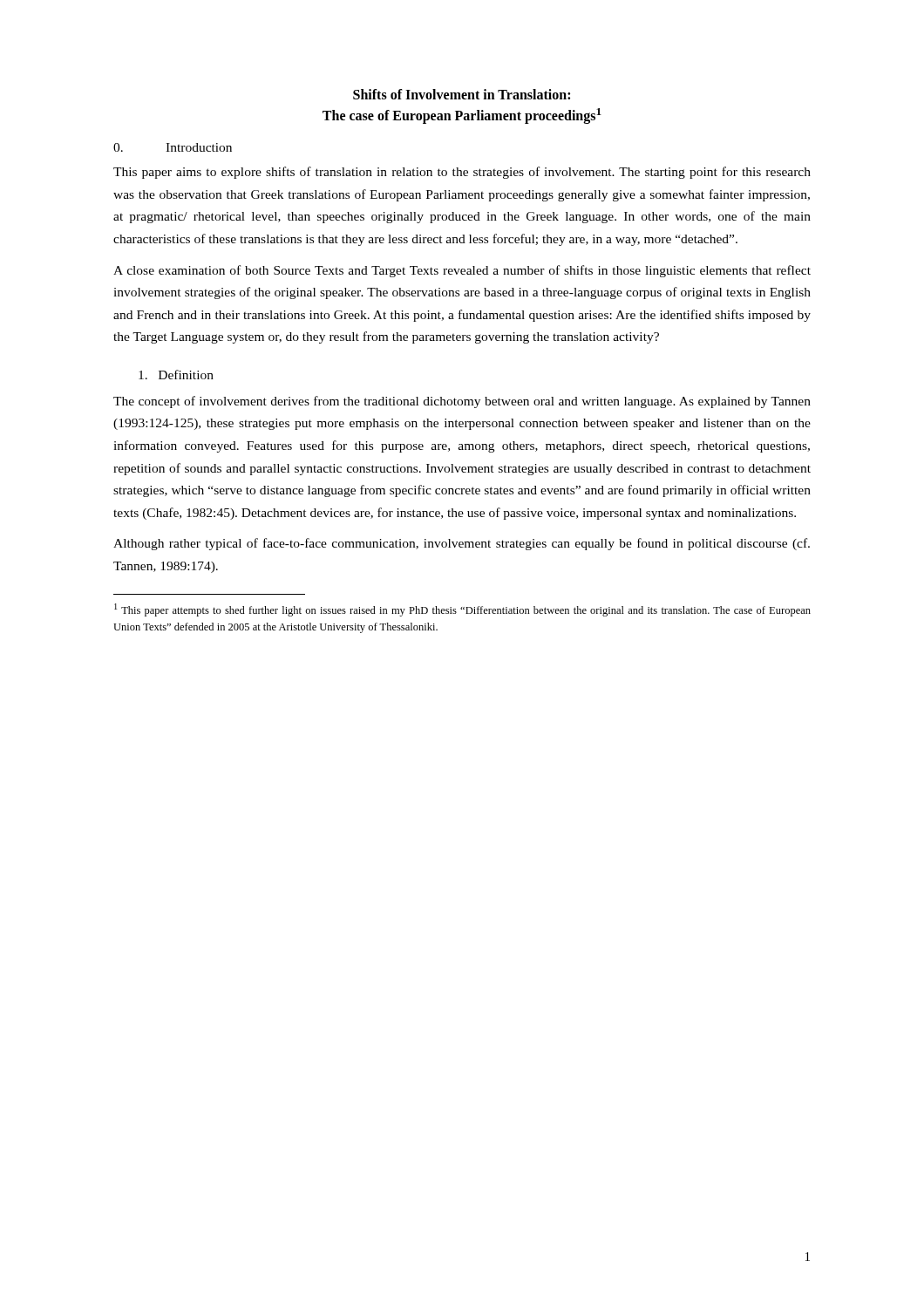The width and height of the screenshot is (924, 1308).
Task: Point to the block beginning "Although rather typical of face-to-face communication, involvement"
Action: pyautogui.click(x=462, y=554)
